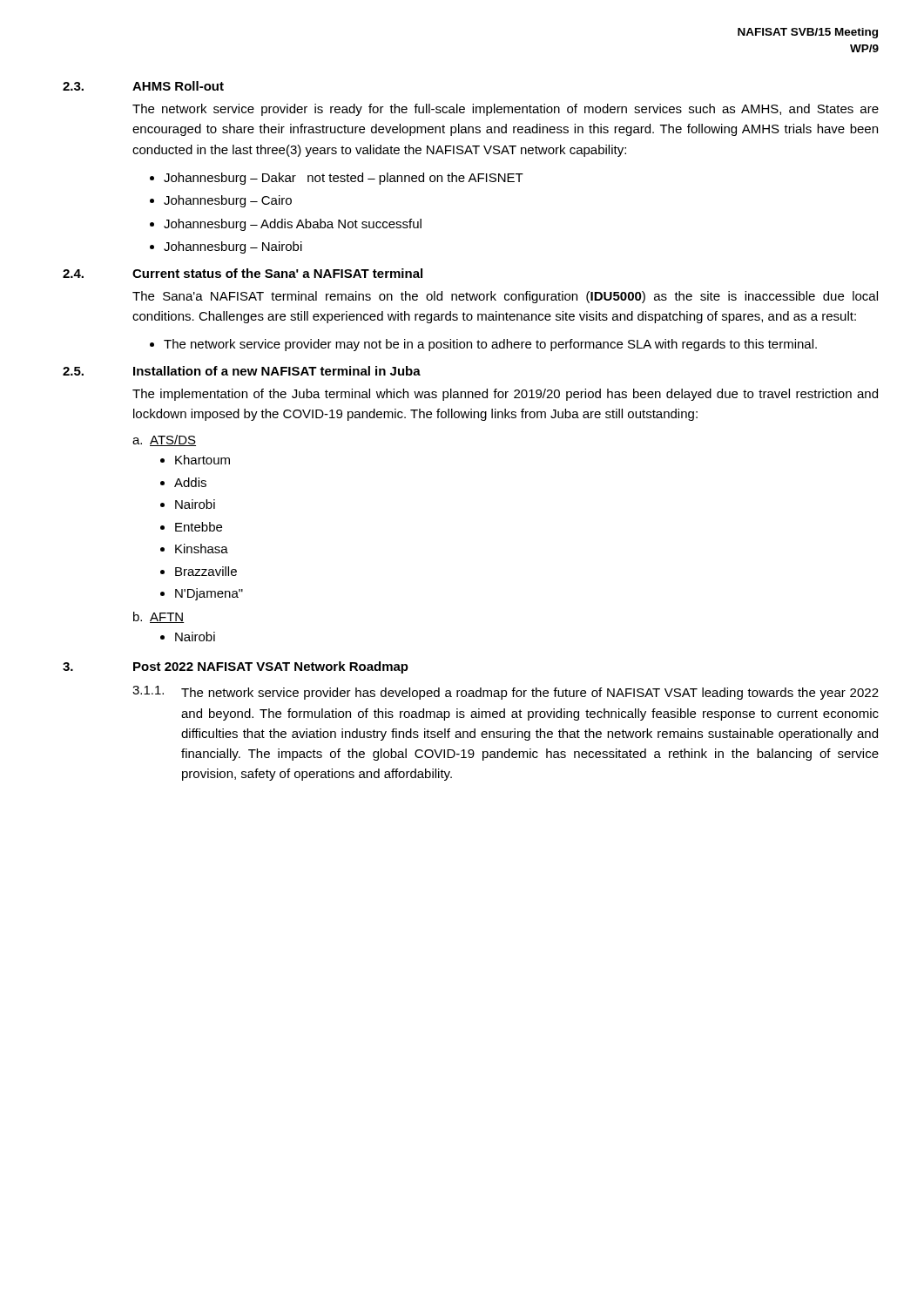
Task: Navigate to the text block starting "b. AFTN"
Action: pos(158,616)
